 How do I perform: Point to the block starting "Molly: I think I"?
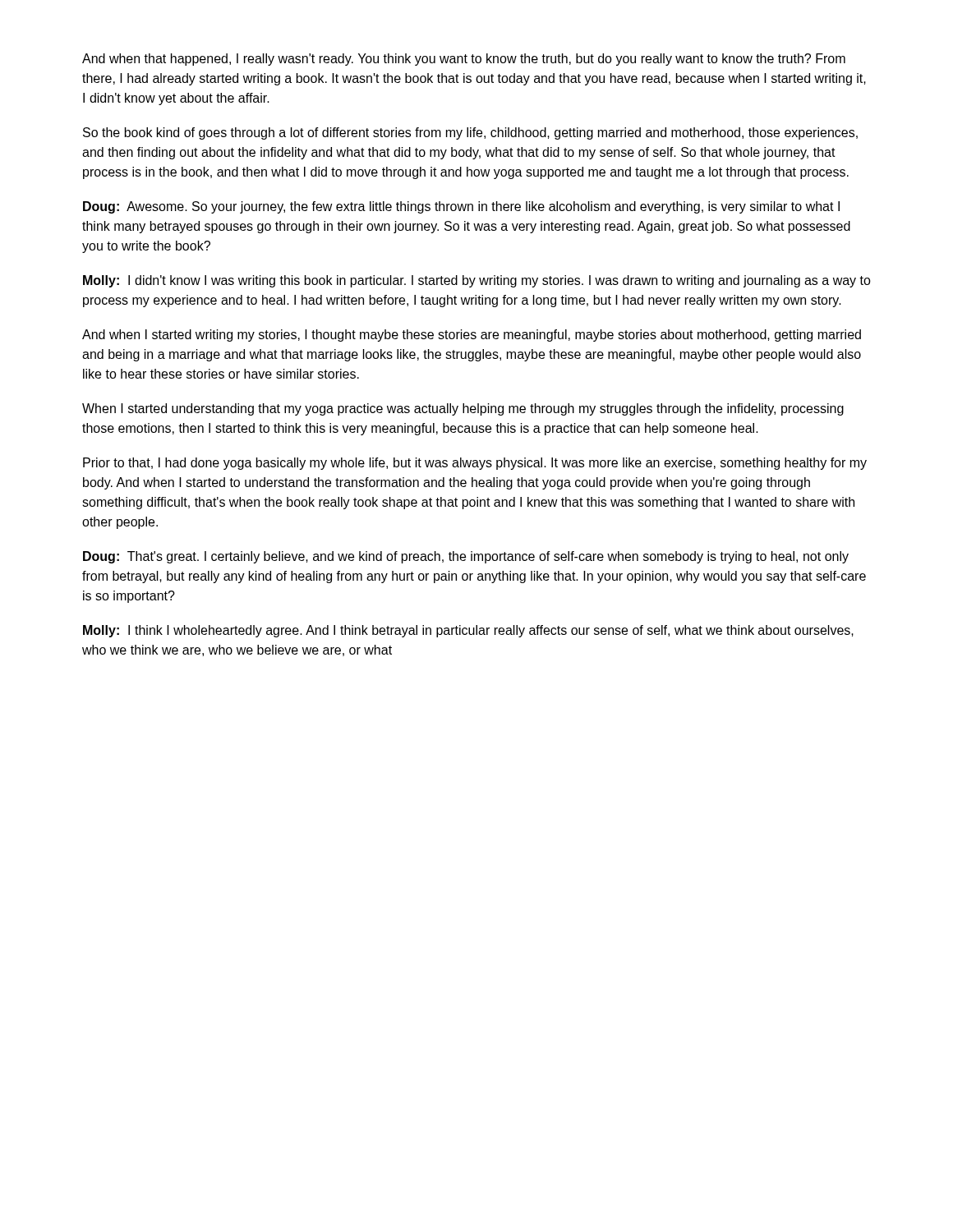[468, 640]
